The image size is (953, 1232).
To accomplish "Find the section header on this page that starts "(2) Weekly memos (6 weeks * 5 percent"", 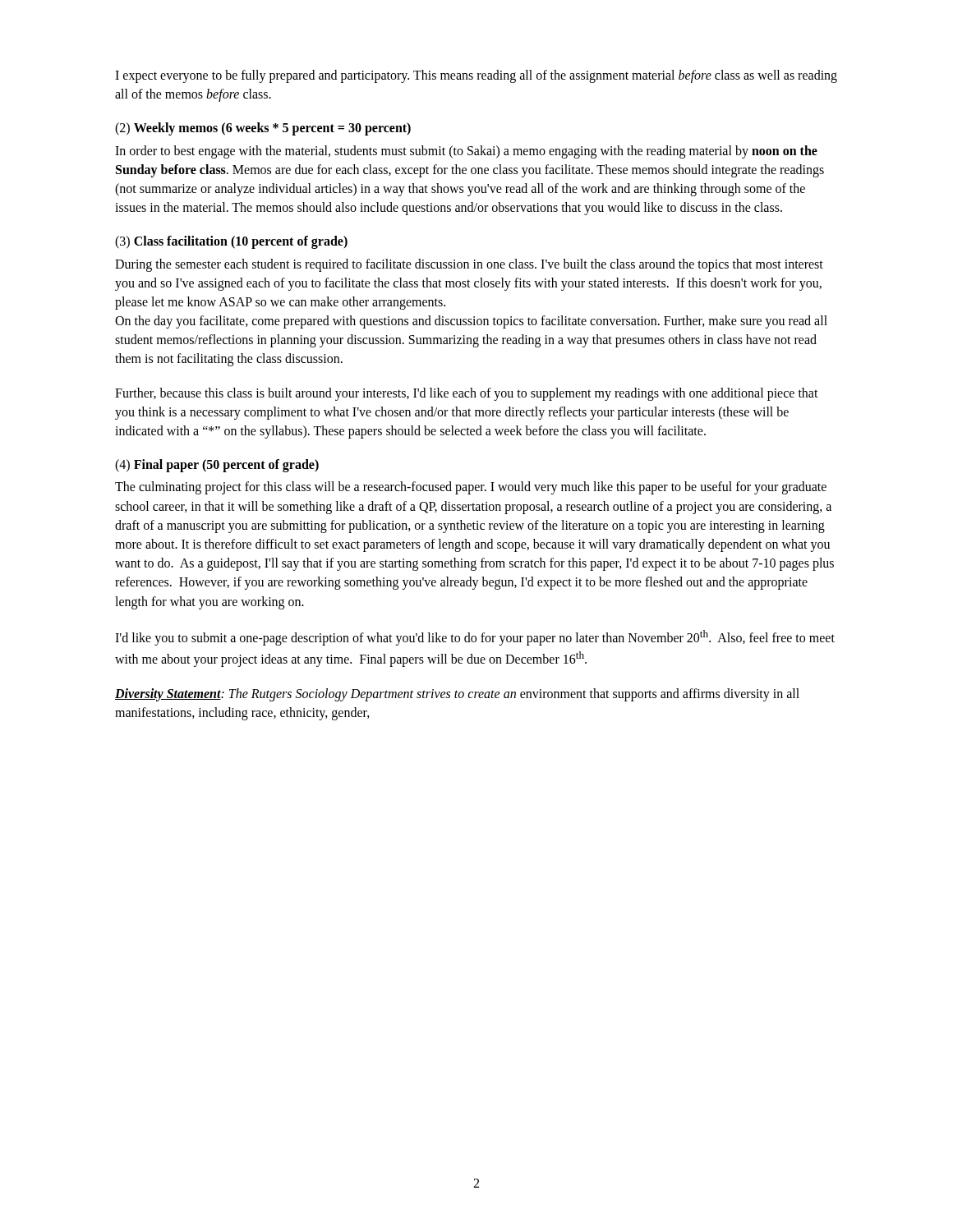I will click(263, 128).
